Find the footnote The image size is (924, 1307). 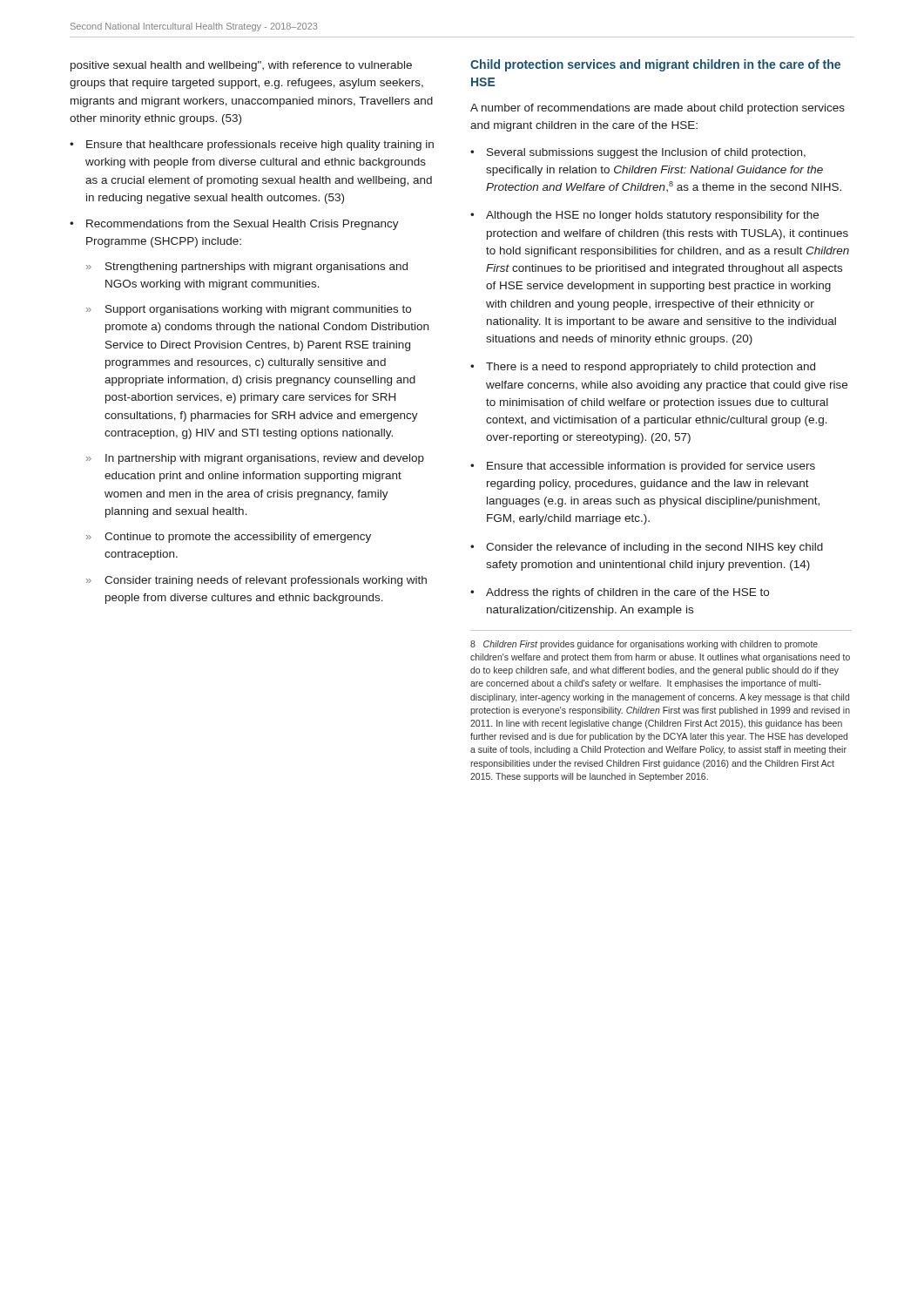click(x=661, y=710)
